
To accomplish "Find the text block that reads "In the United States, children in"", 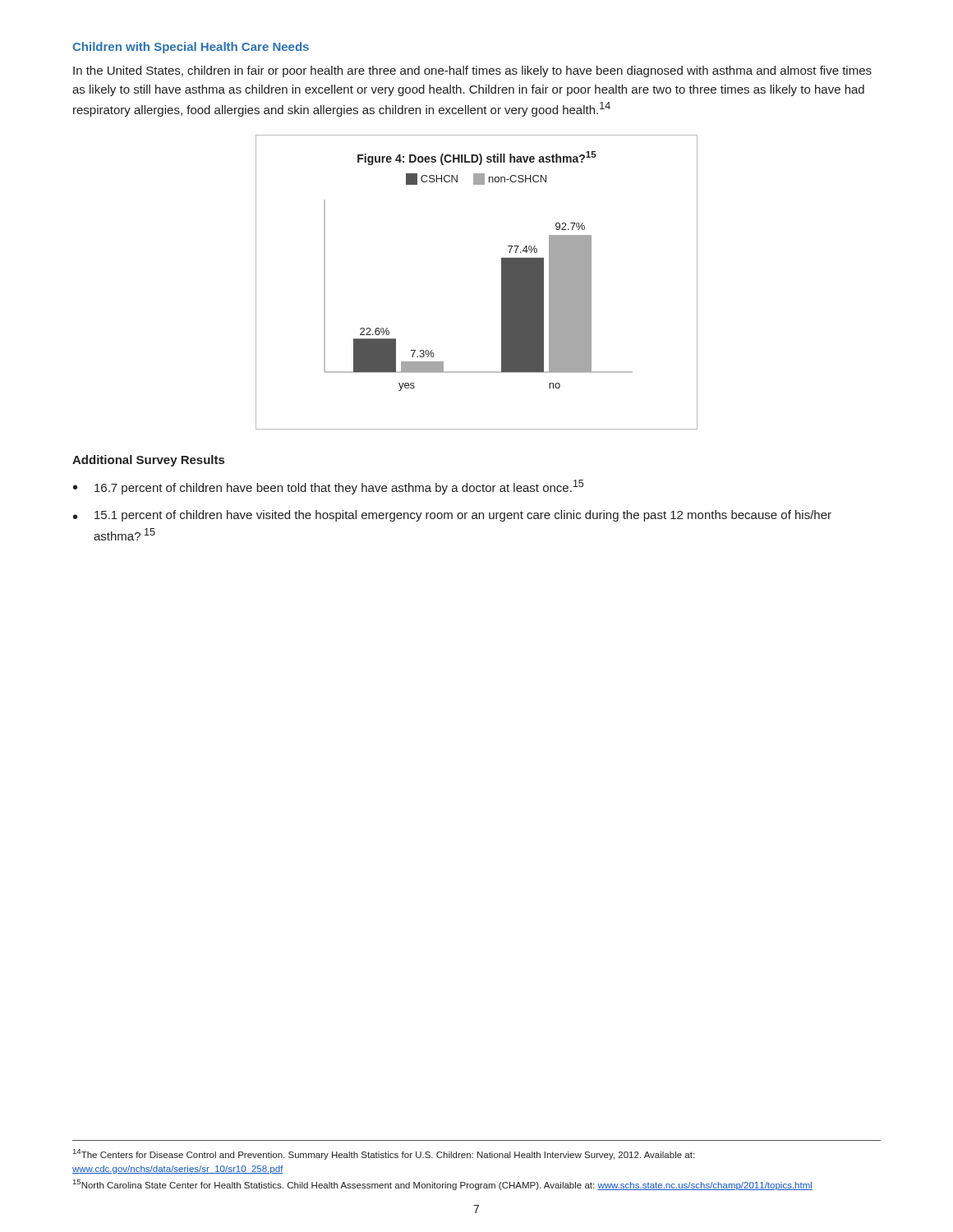I will 472,90.
